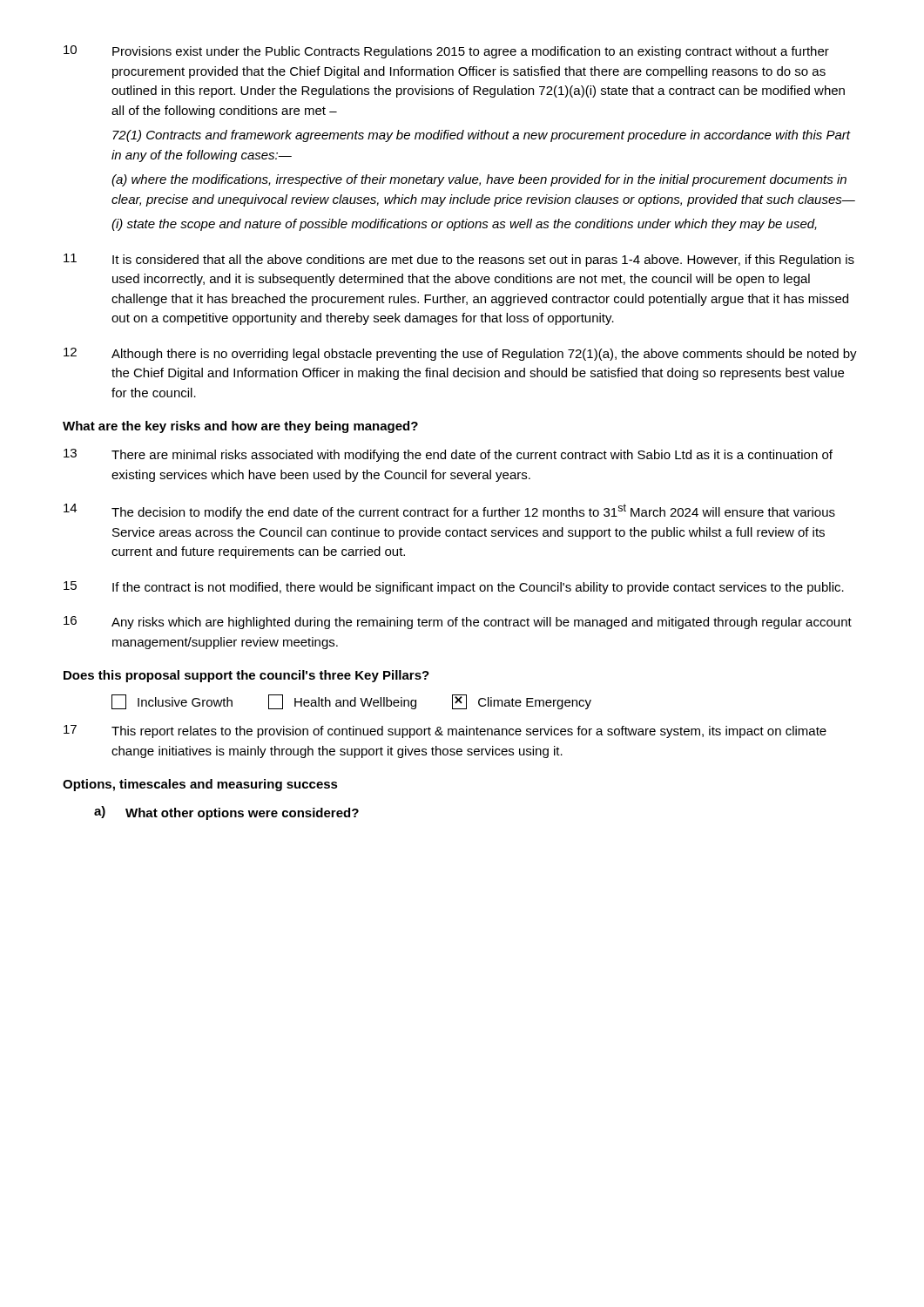The height and width of the screenshot is (1307, 924).
Task: Find the block on this page that starts "11 It is considered that all the above"
Action: coord(462,289)
